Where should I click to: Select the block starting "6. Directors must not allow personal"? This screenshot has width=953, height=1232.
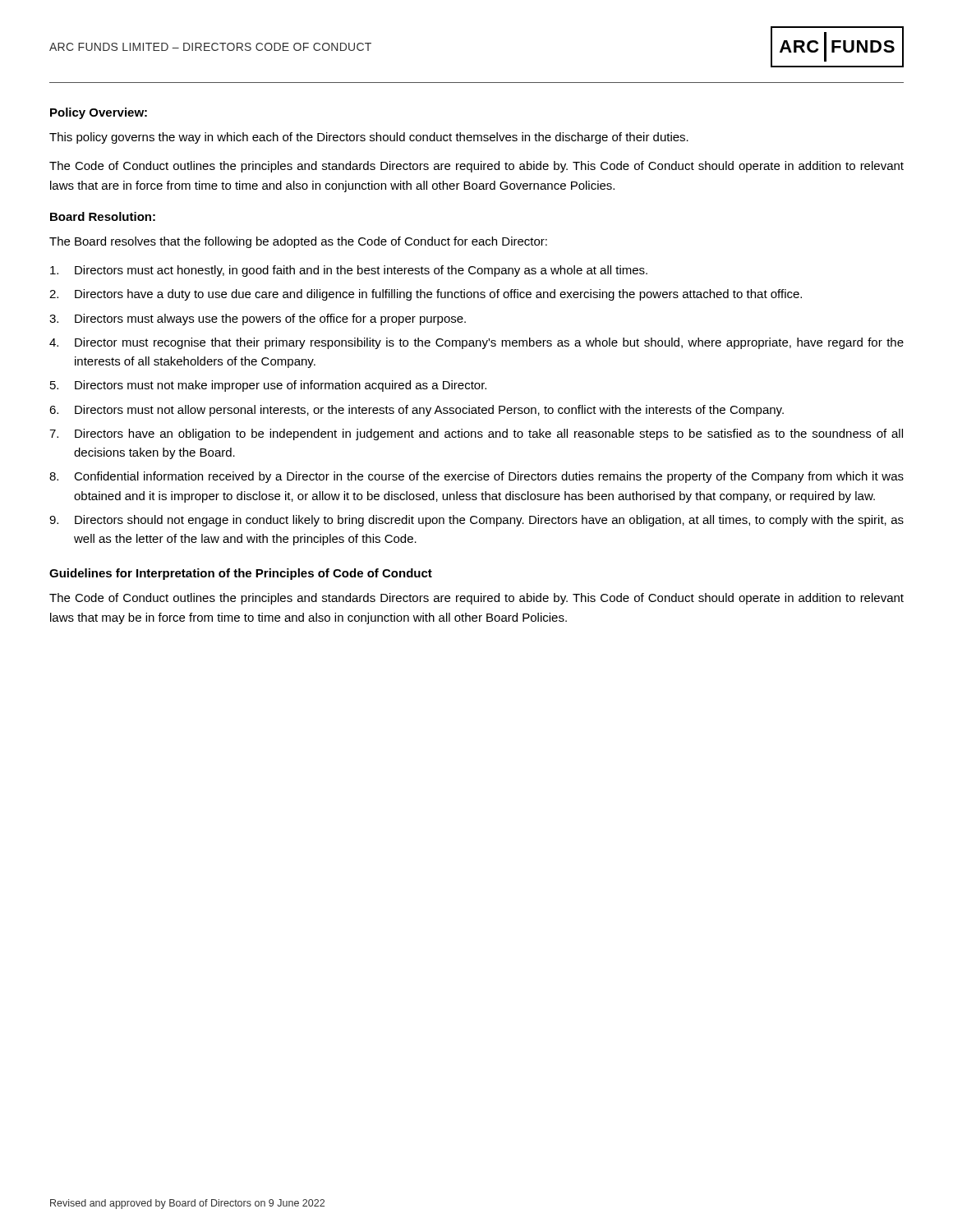click(x=476, y=409)
